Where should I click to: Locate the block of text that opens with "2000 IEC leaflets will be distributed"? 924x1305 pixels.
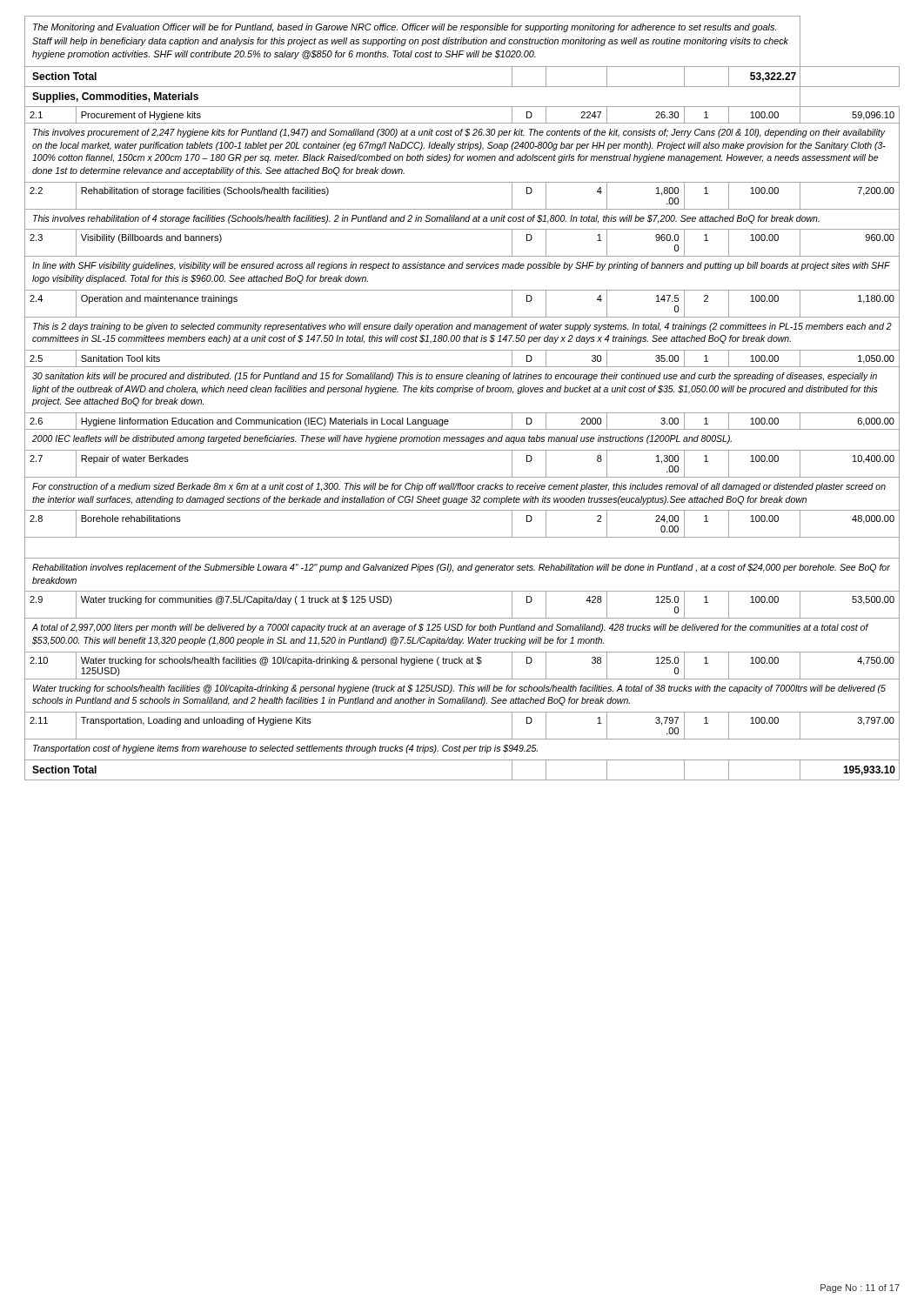(x=382, y=439)
